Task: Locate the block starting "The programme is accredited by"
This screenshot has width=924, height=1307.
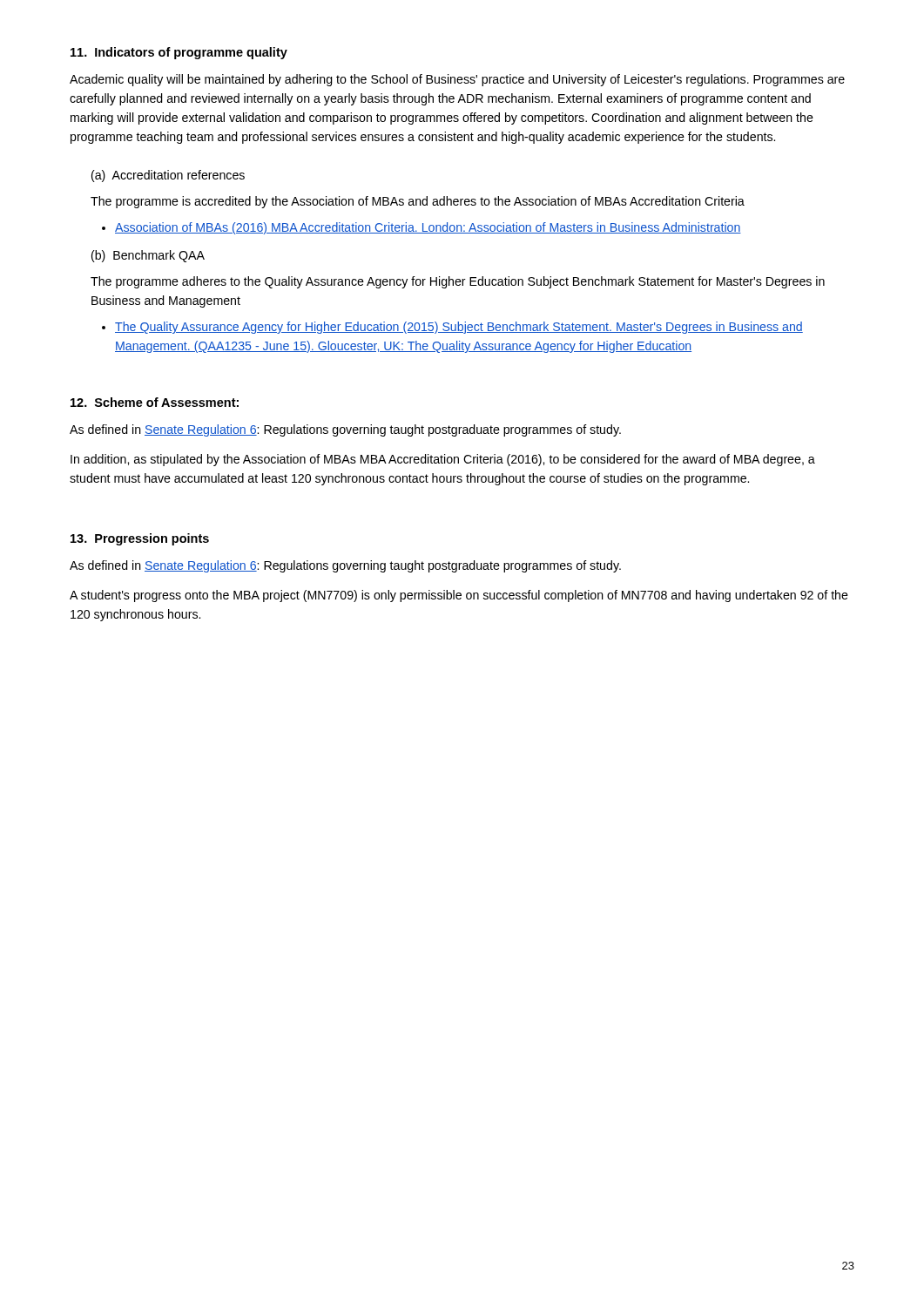Action: [417, 201]
